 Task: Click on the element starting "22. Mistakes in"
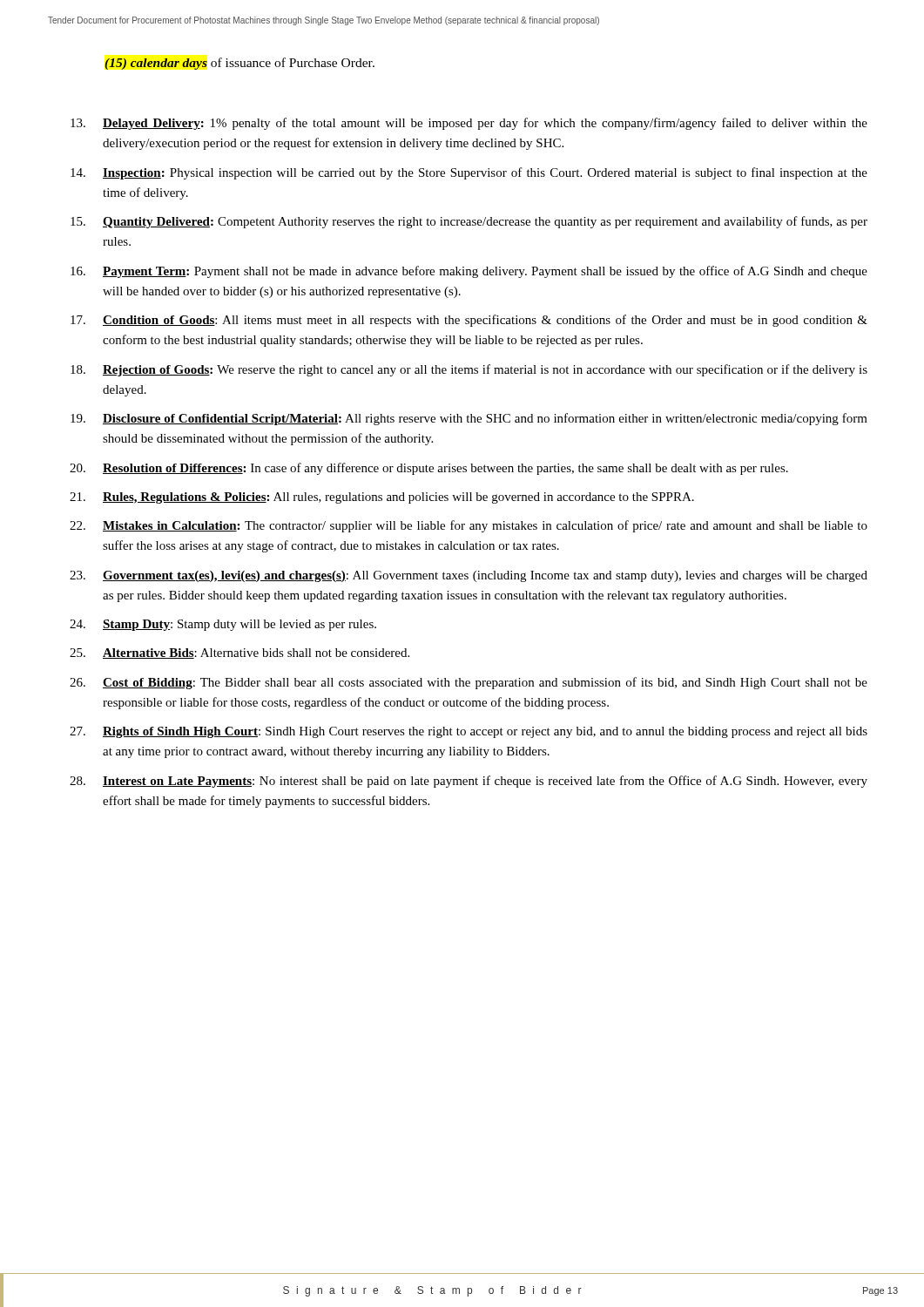tap(469, 536)
